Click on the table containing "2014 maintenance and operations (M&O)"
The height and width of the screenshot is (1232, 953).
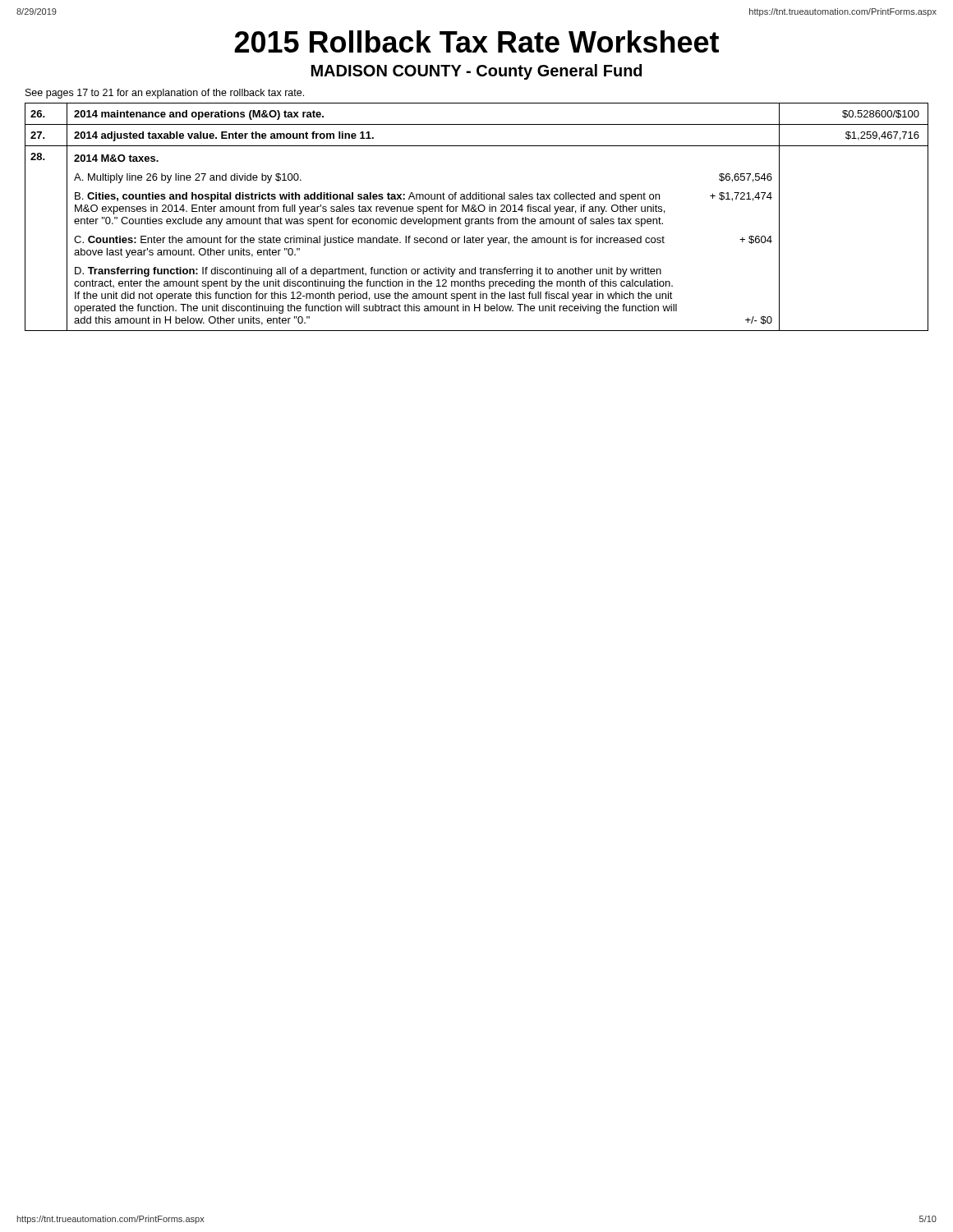click(x=476, y=217)
